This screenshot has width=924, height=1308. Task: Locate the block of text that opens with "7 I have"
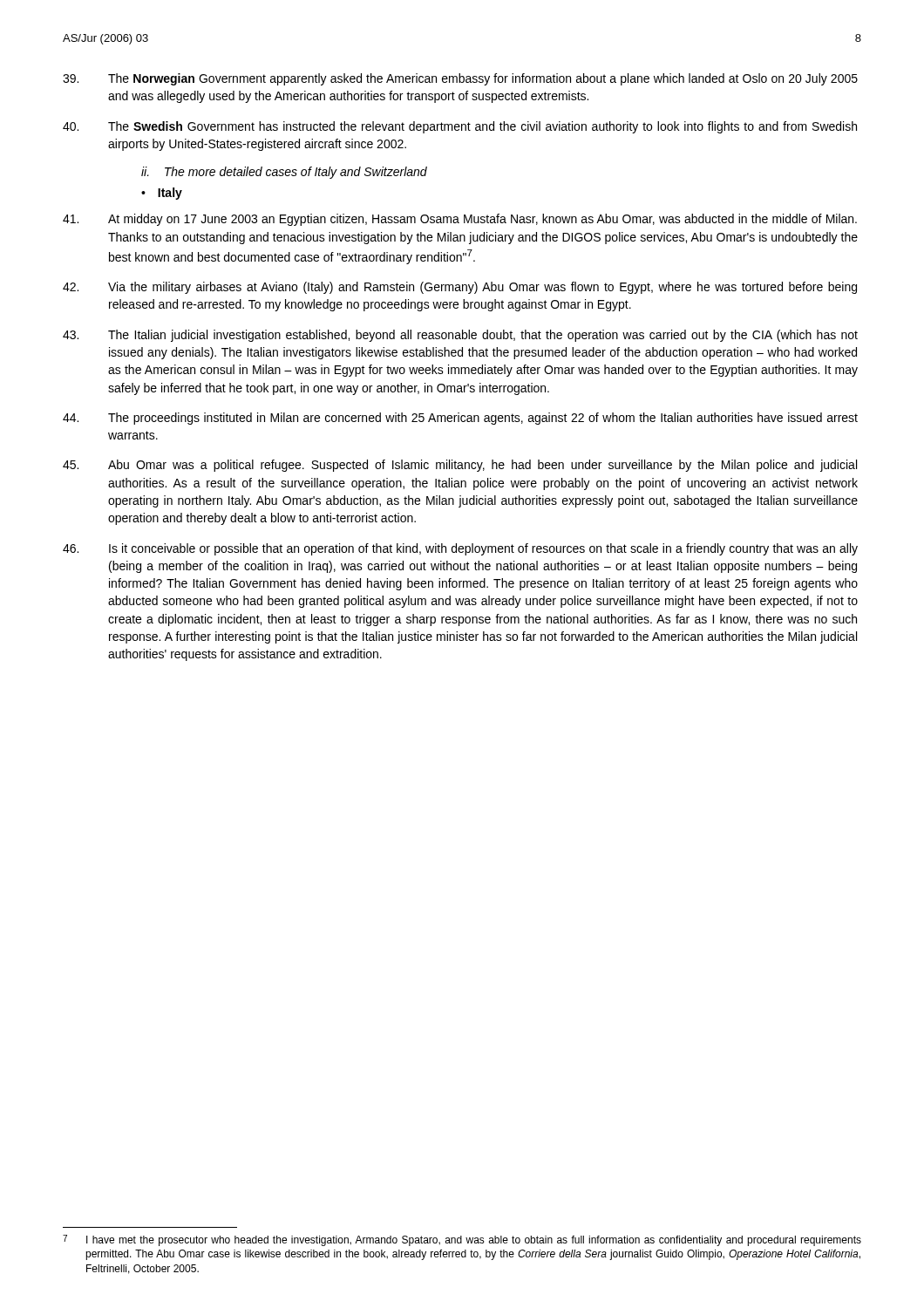[x=462, y=1255]
